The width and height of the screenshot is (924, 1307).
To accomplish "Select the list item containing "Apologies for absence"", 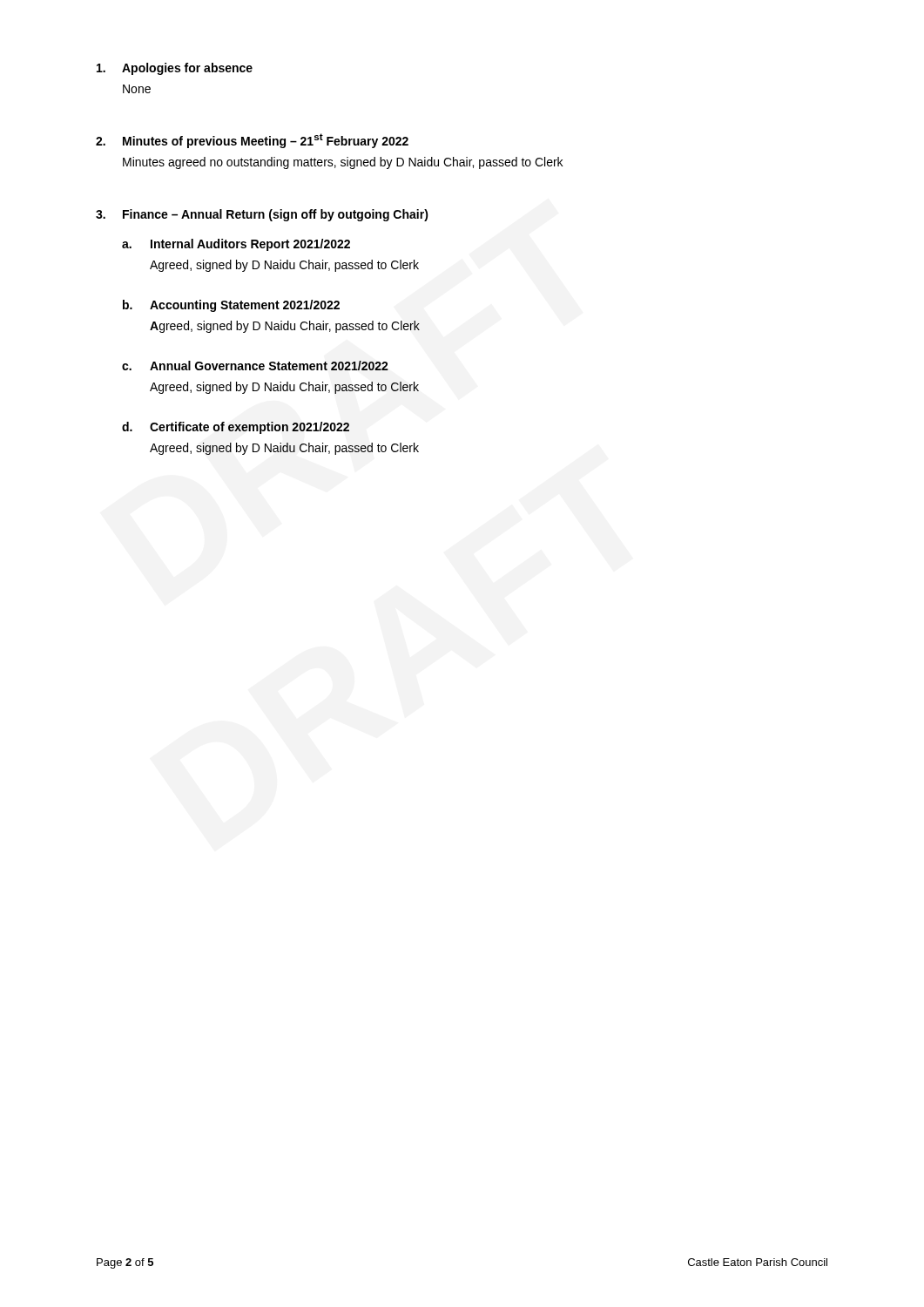I will 174,68.
